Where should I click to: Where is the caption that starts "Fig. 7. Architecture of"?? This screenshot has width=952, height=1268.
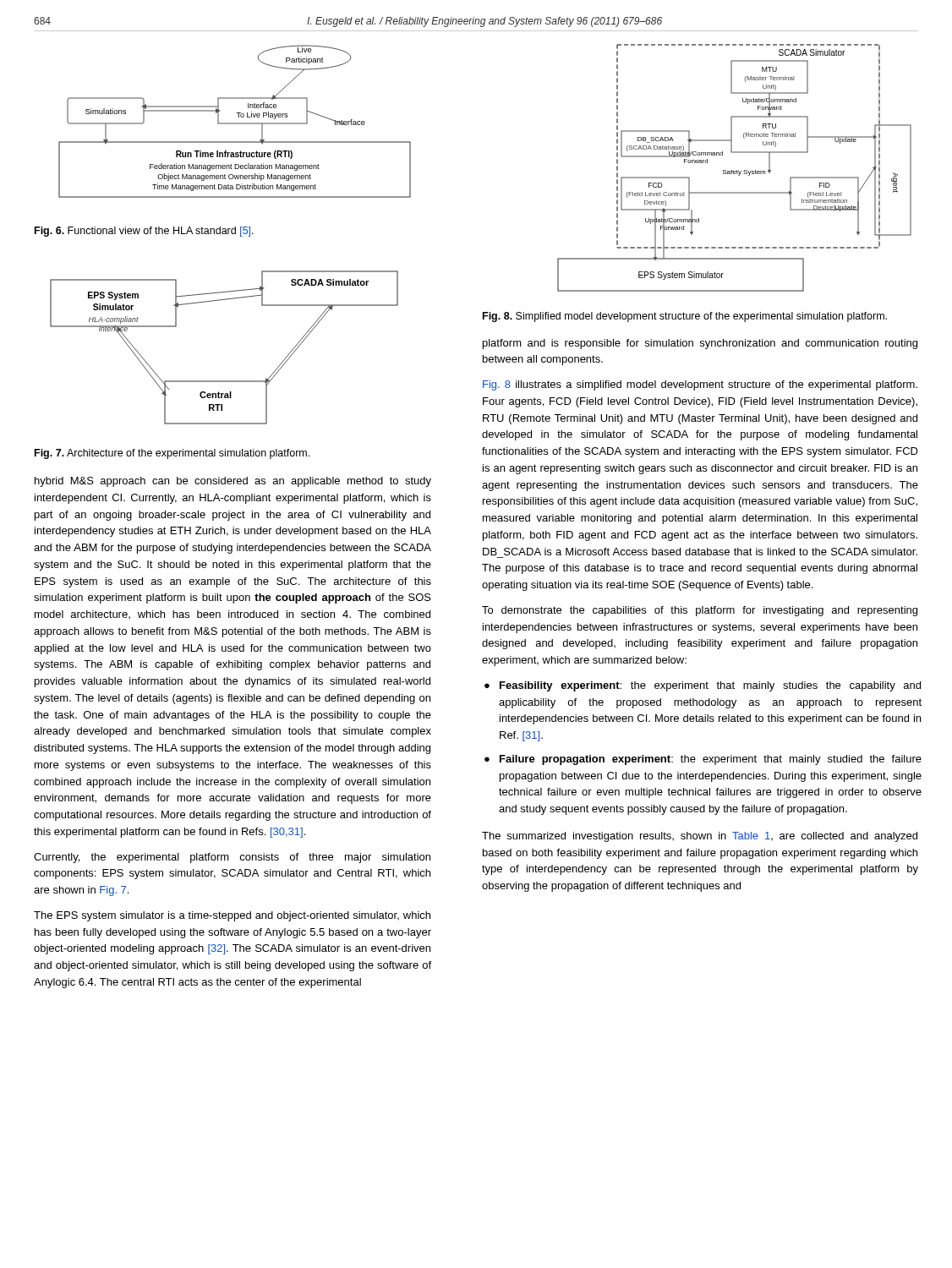pyautogui.click(x=172, y=453)
